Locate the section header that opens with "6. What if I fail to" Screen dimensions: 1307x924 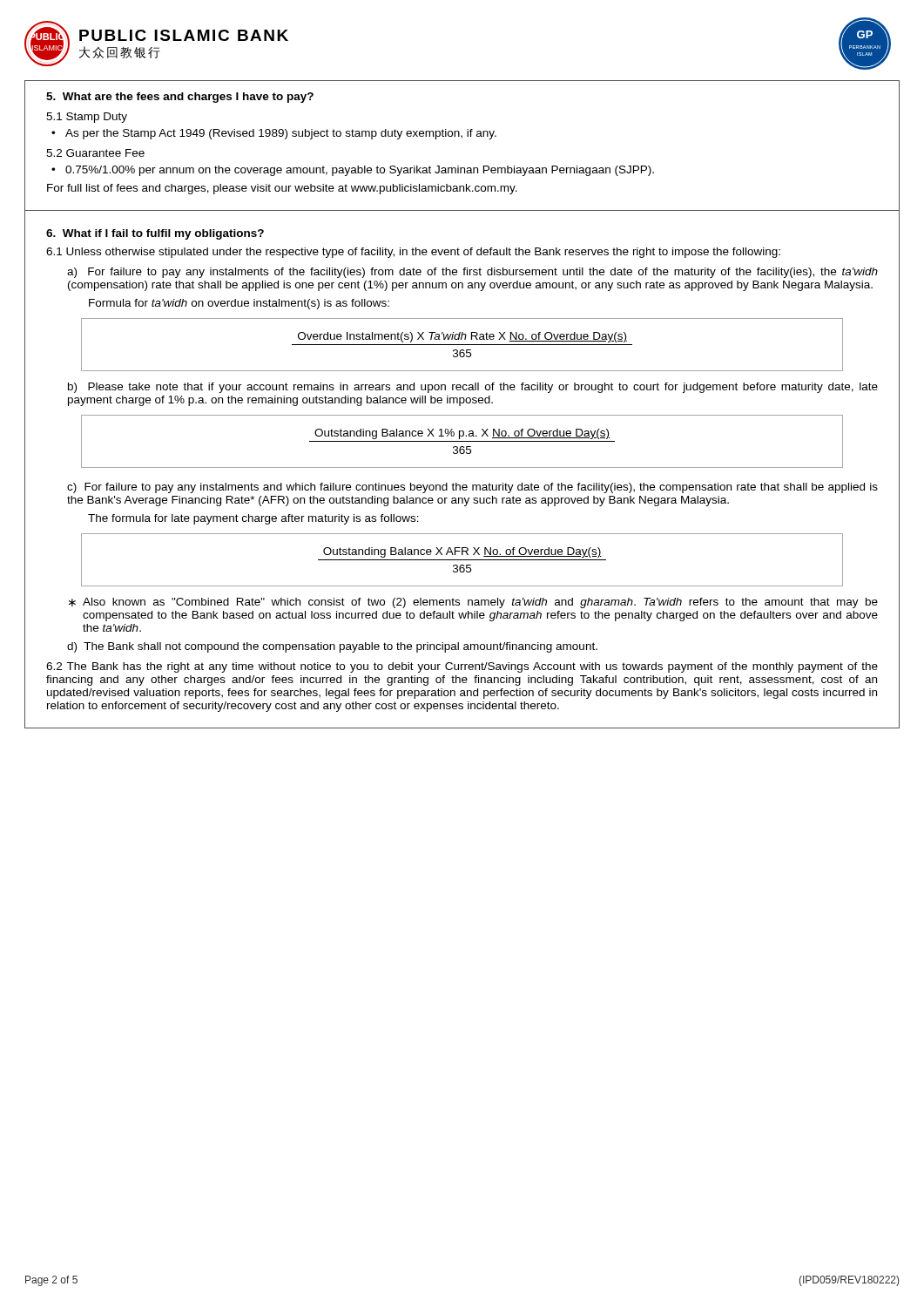coord(155,233)
